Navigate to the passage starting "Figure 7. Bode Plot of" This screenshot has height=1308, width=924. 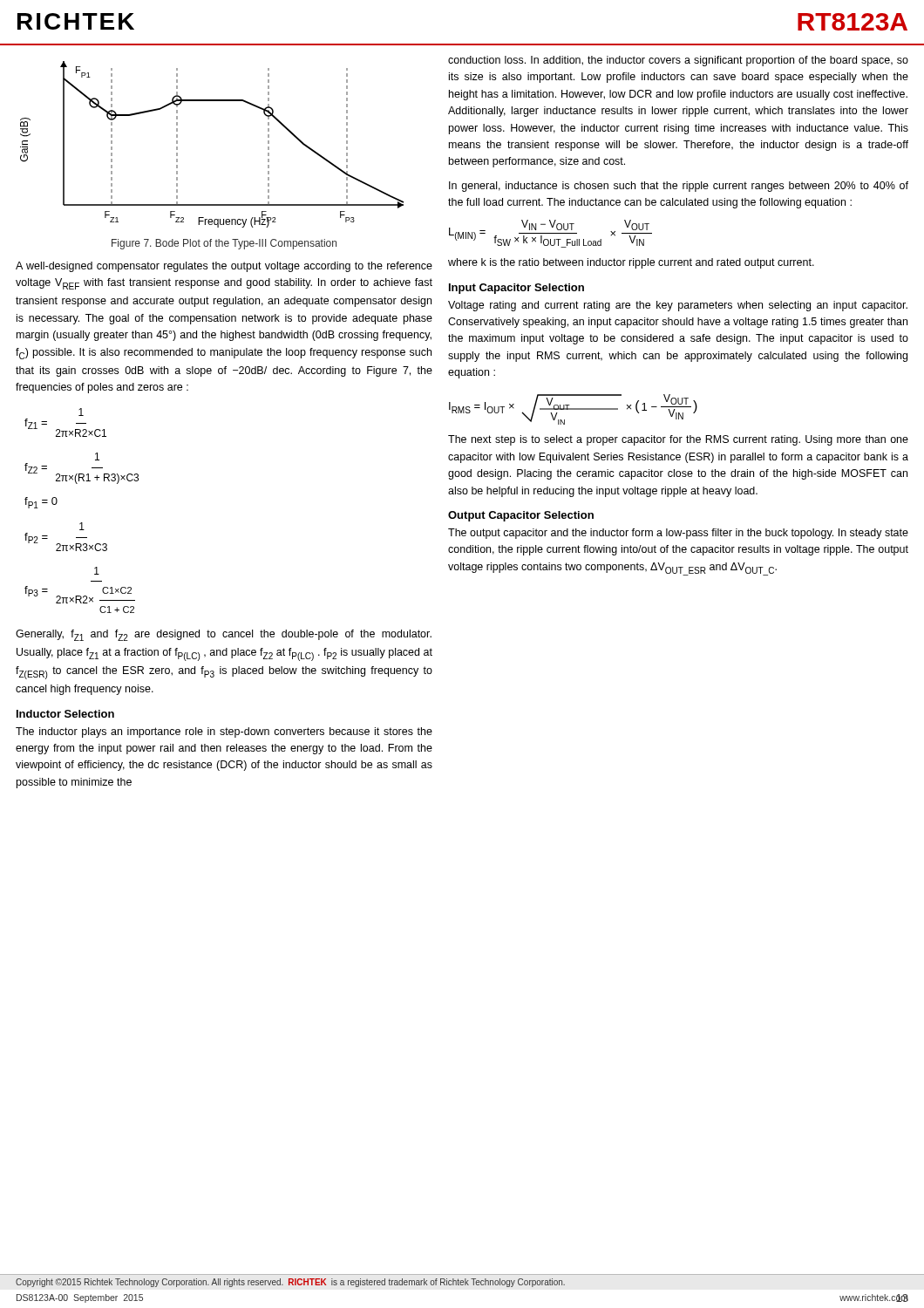tap(224, 243)
